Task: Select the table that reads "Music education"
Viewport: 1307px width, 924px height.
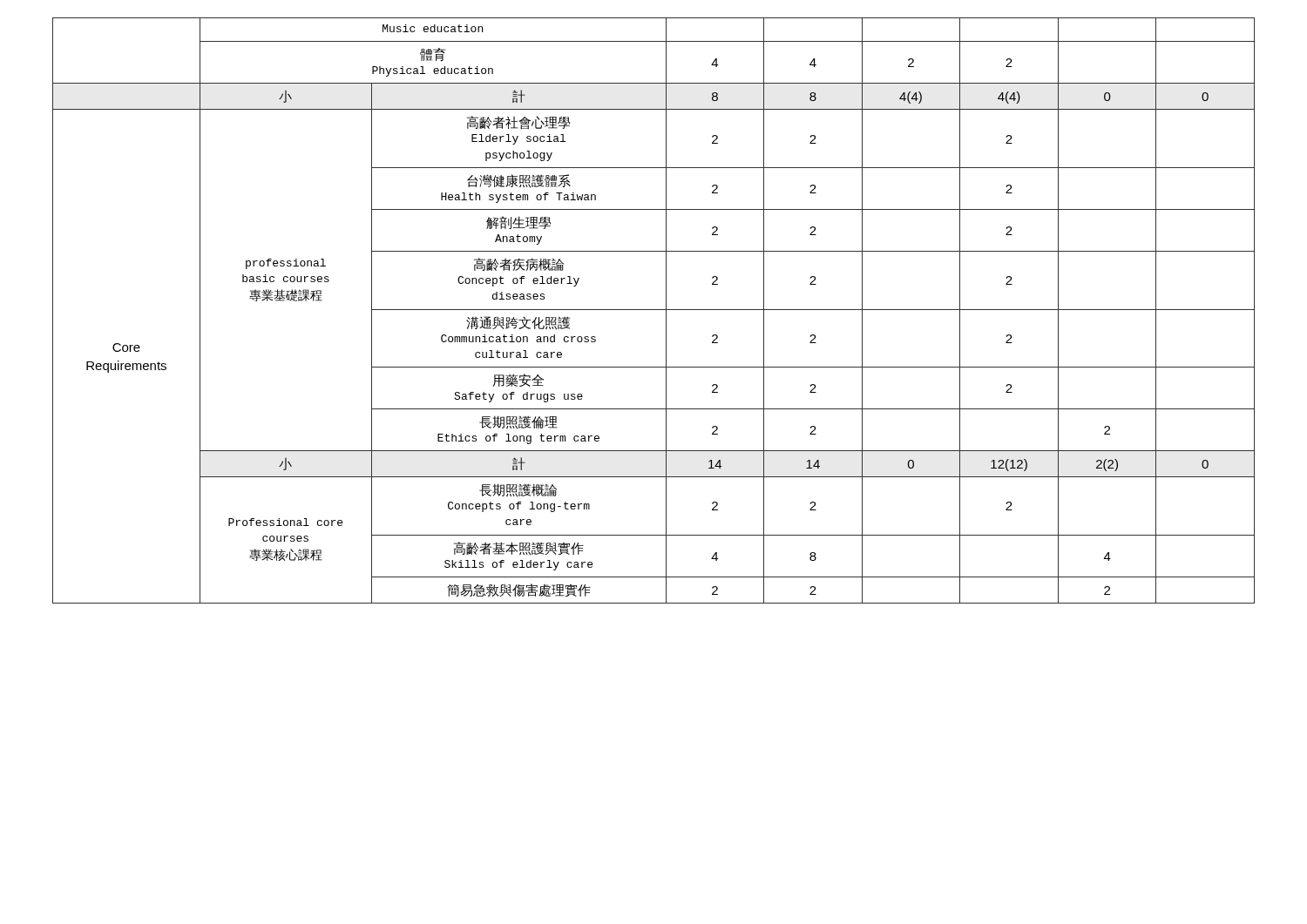Action: [654, 310]
